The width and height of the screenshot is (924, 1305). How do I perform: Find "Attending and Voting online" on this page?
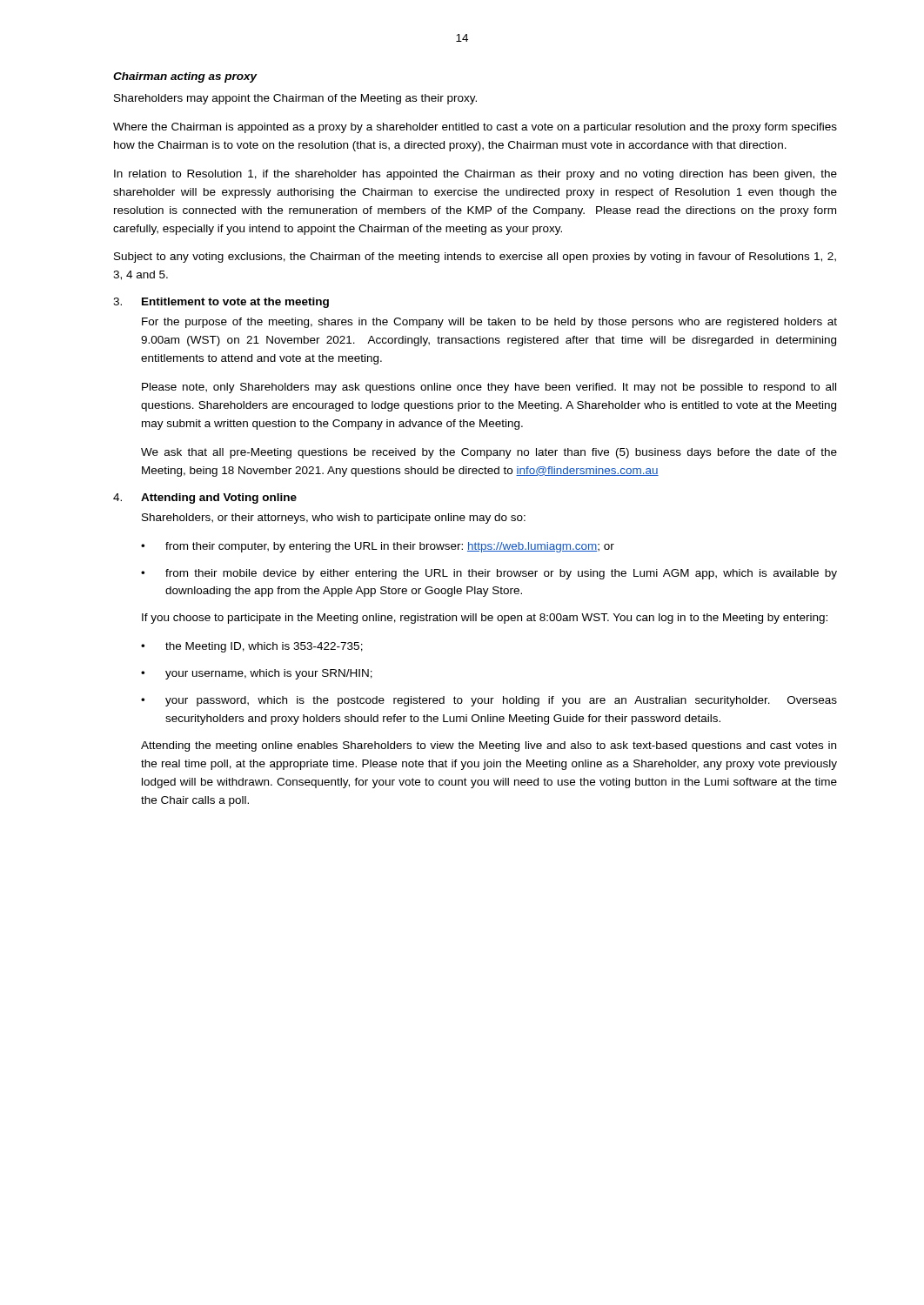[219, 497]
